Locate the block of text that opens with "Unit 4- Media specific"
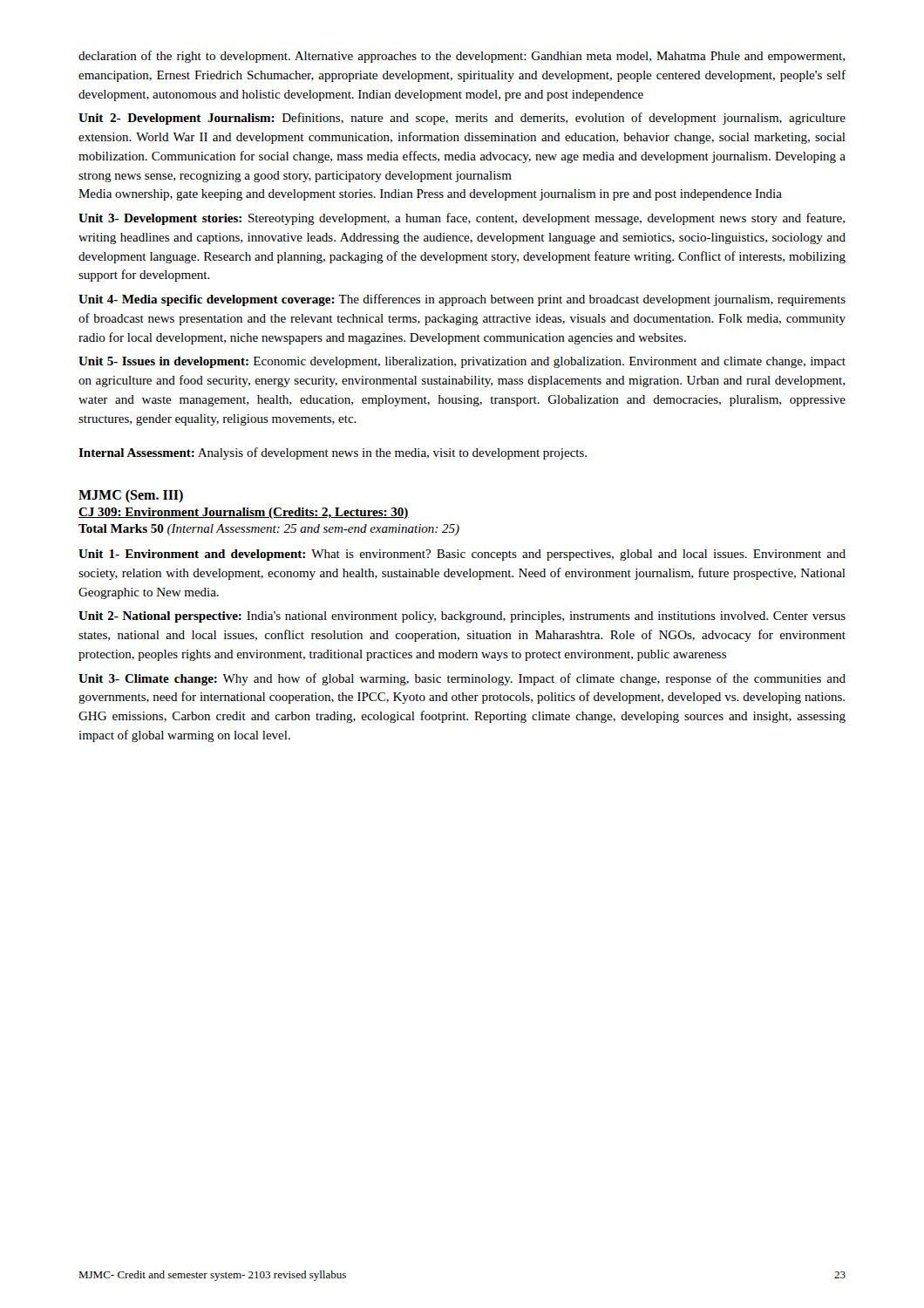This screenshot has height=1308, width=924. coord(462,318)
